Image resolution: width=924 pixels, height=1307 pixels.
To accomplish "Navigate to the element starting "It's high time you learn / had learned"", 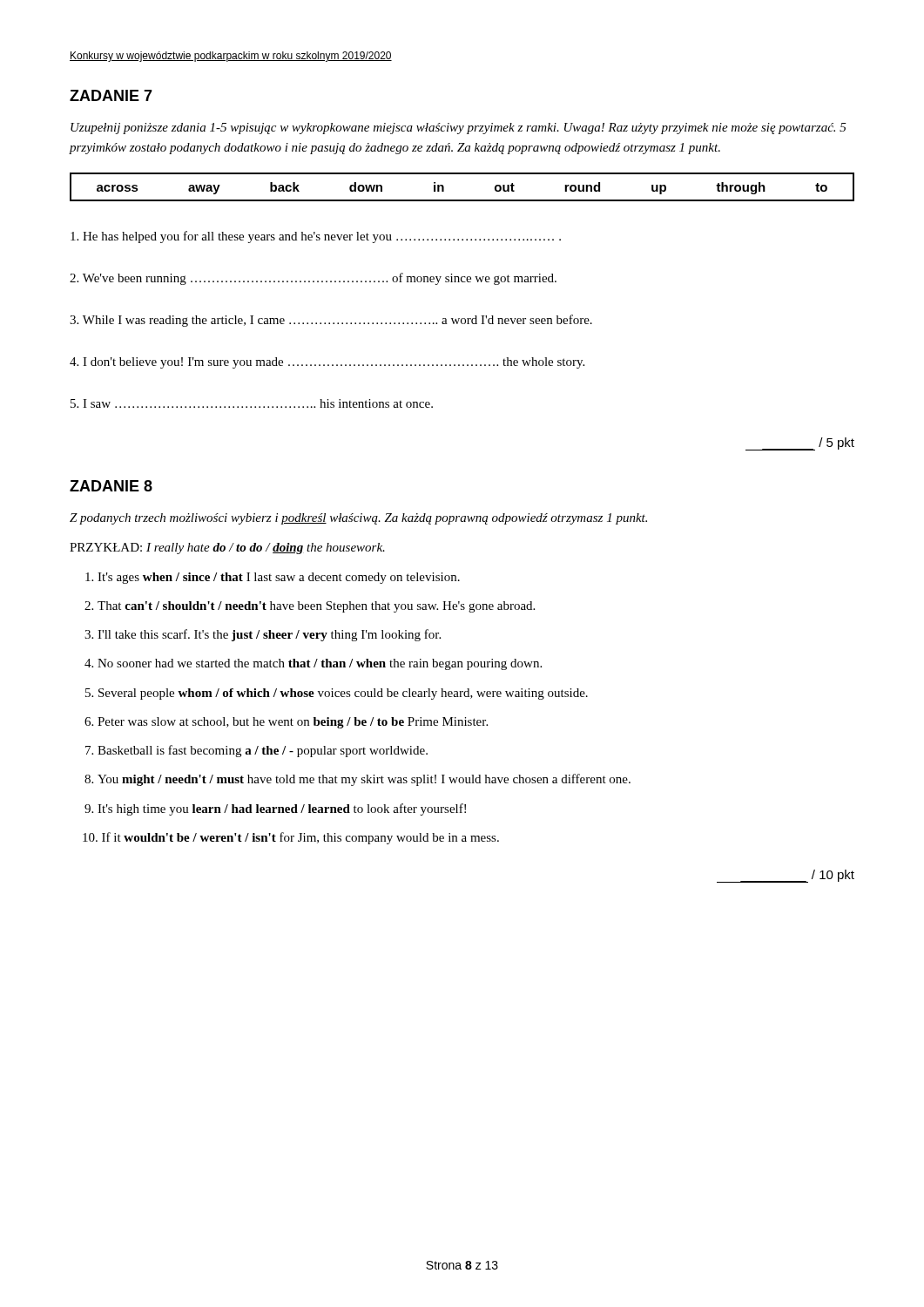I will pyautogui.click(x=283, y=808).
